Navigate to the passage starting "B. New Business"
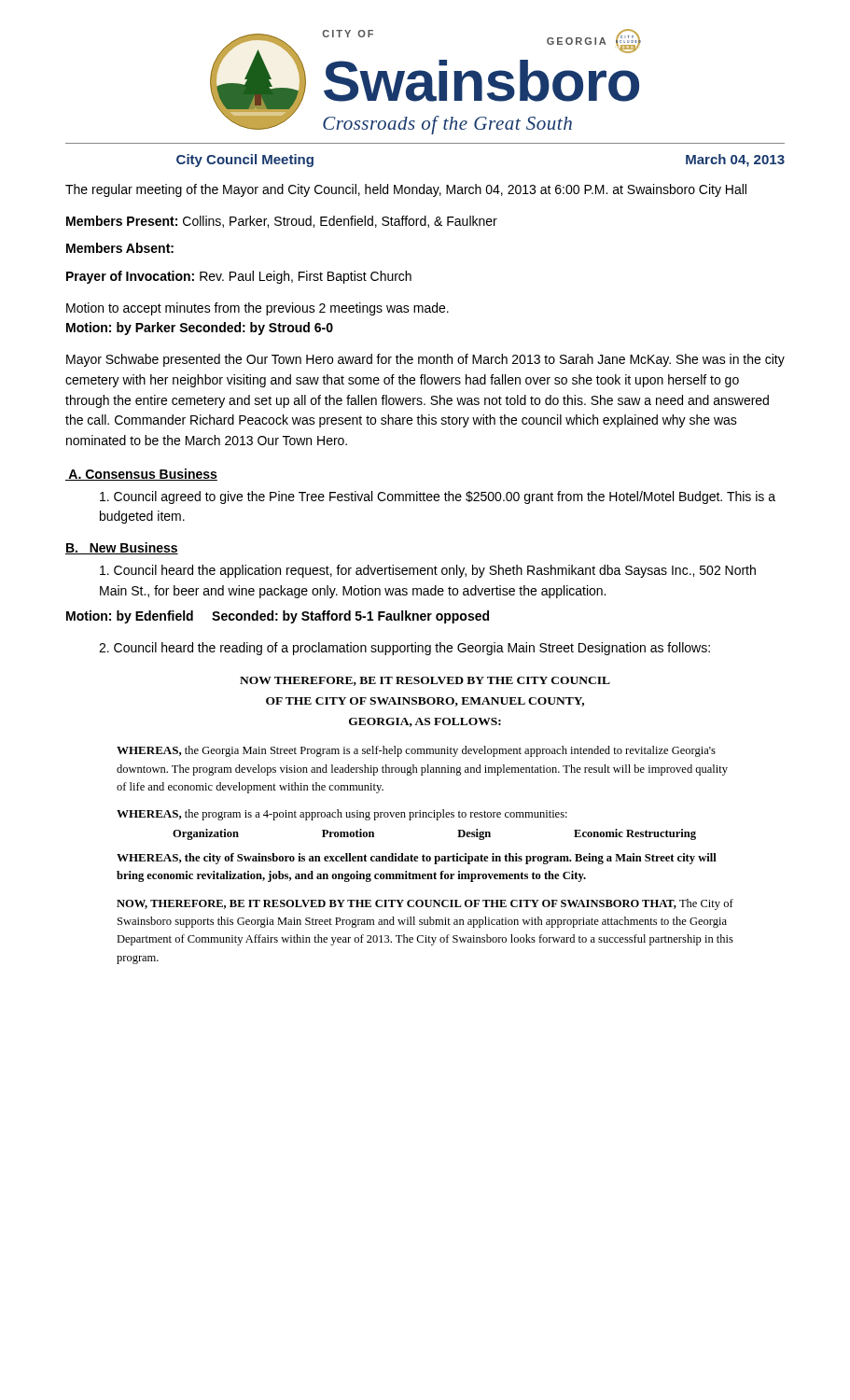Screen dimensions: 1400x850 pos(122,548)
